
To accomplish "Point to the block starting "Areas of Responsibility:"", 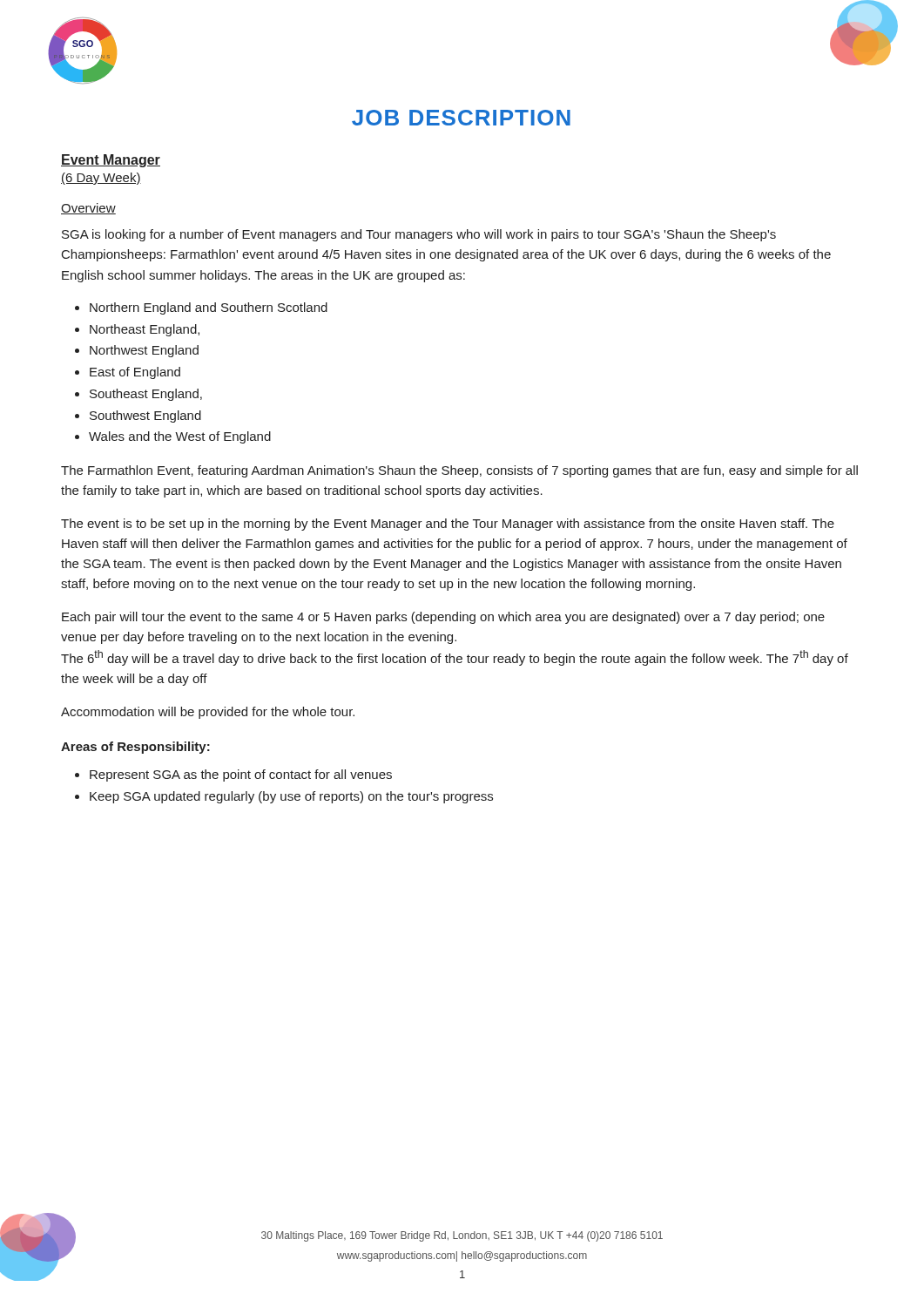I will 136,746.
